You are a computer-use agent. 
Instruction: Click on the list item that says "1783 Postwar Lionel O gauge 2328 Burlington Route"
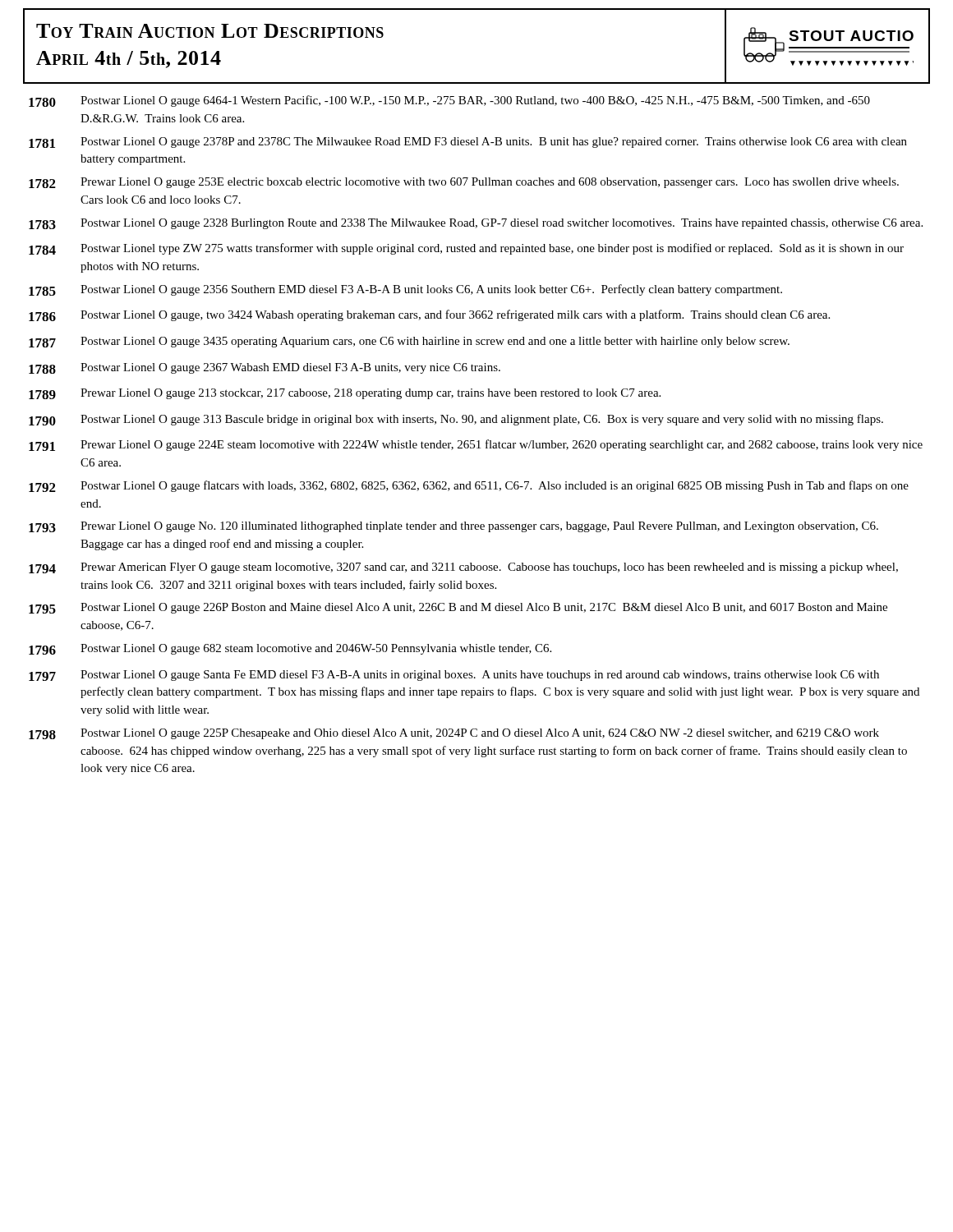(x=476, y=225)
